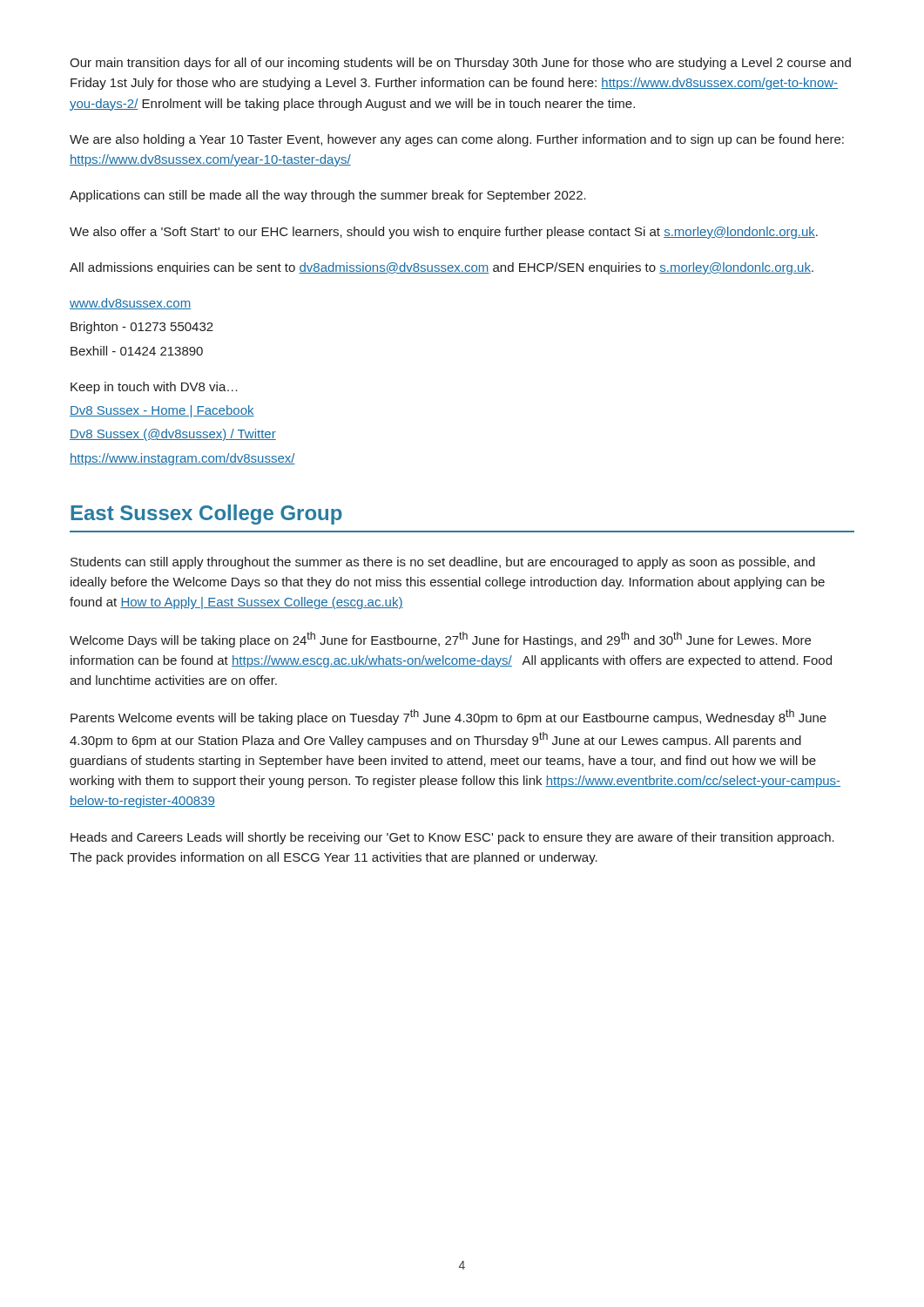Navigate to the region starting "East Sussex College Group"

click(x=206, y=515)
